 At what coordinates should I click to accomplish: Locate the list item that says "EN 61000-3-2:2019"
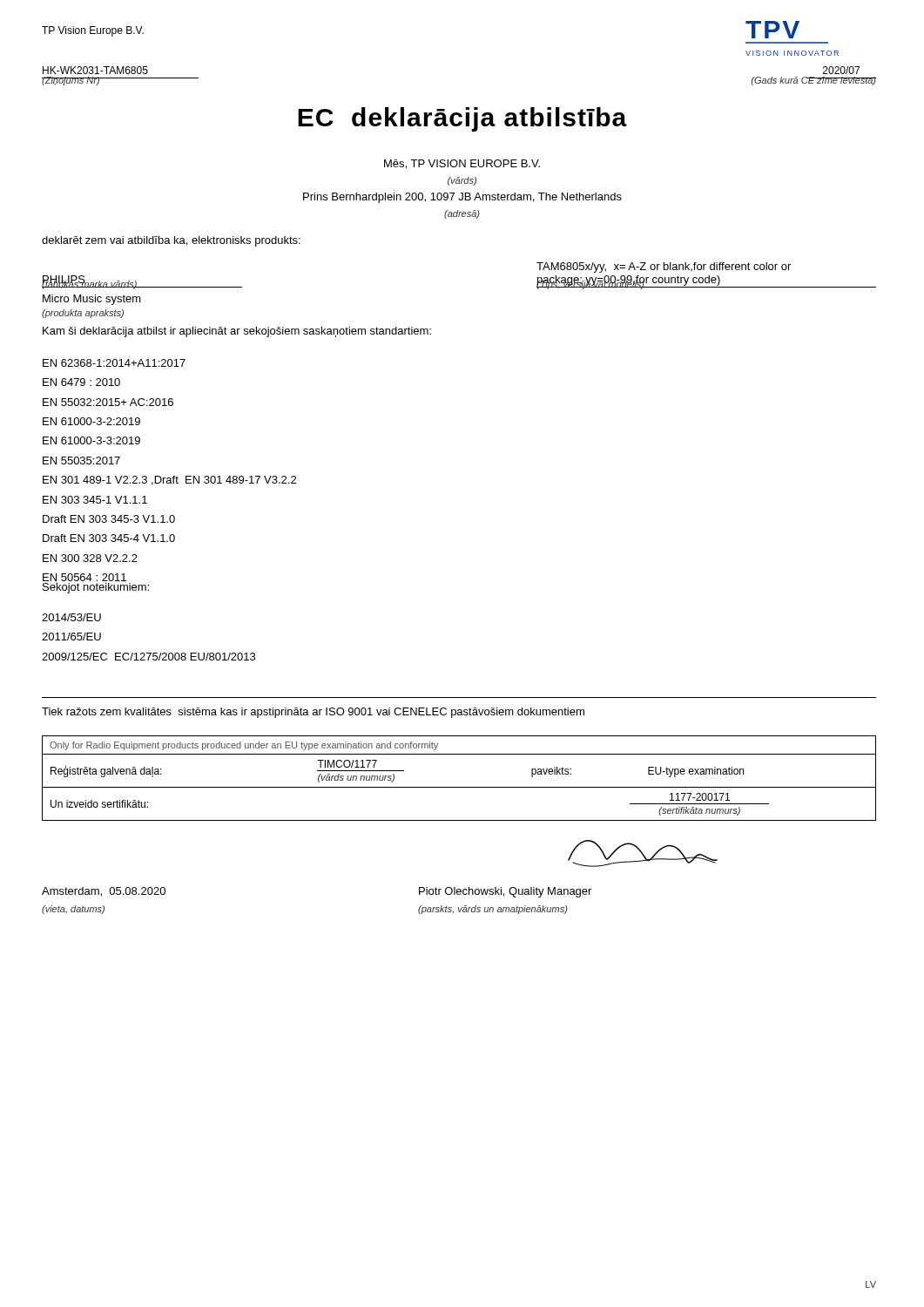click(91, 421)
